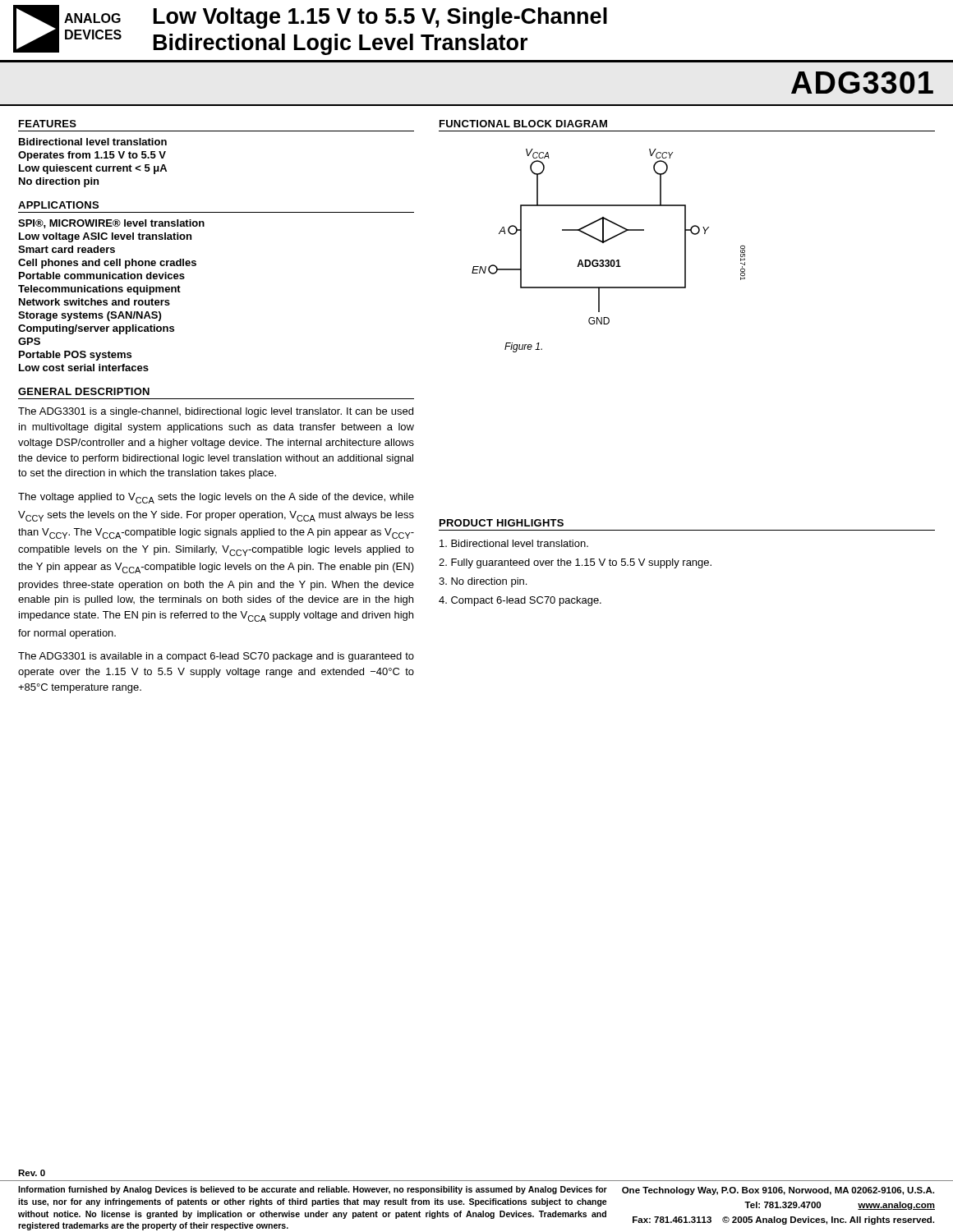The width and height of the screenshot is (953, 1232).
Task: Find the block on this page that starts "Operates from 1.15 V to"
Action: click(x=92, y=155)
